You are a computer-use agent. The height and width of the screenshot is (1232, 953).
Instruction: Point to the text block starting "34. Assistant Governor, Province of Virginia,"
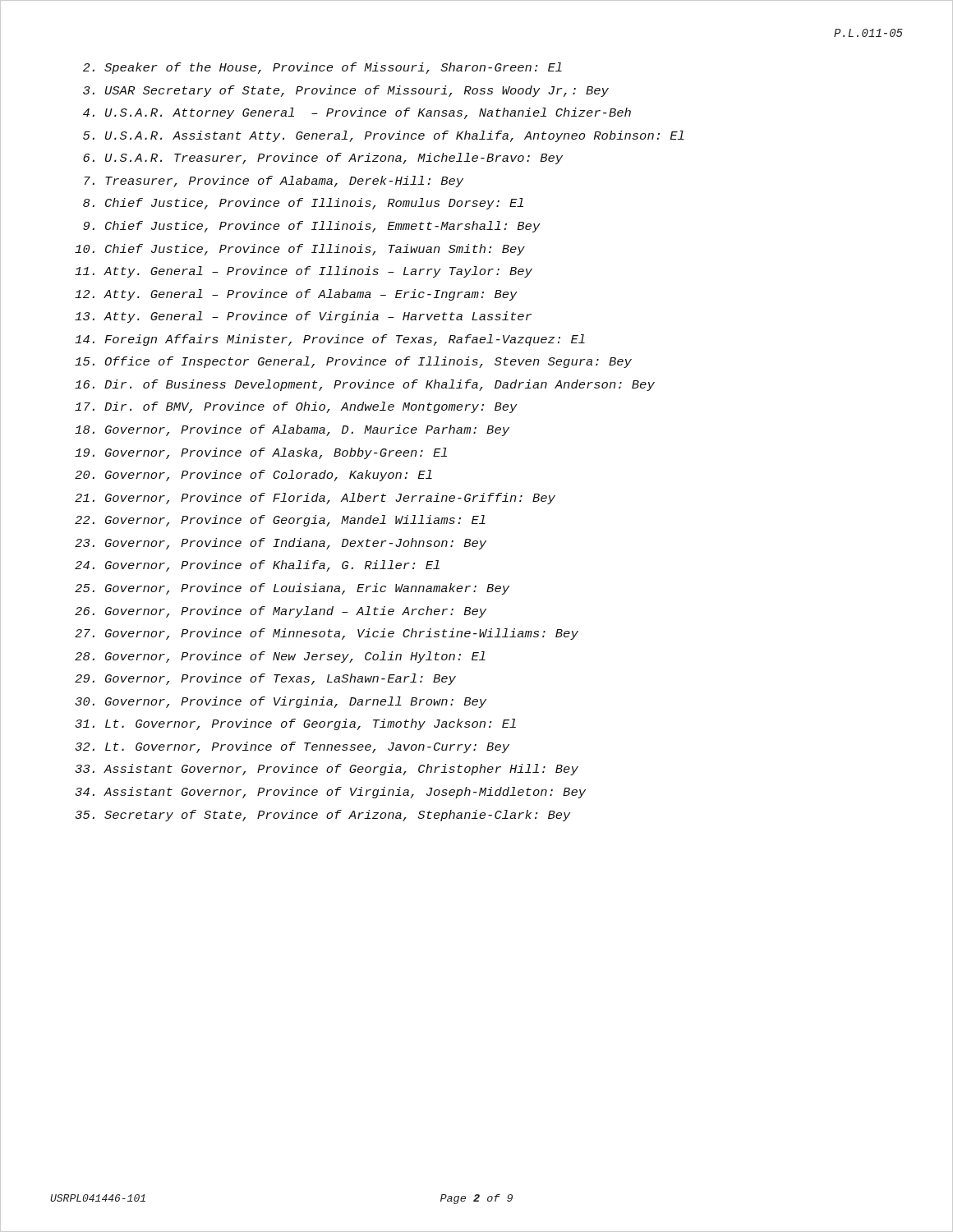click(x=326, y=793)
